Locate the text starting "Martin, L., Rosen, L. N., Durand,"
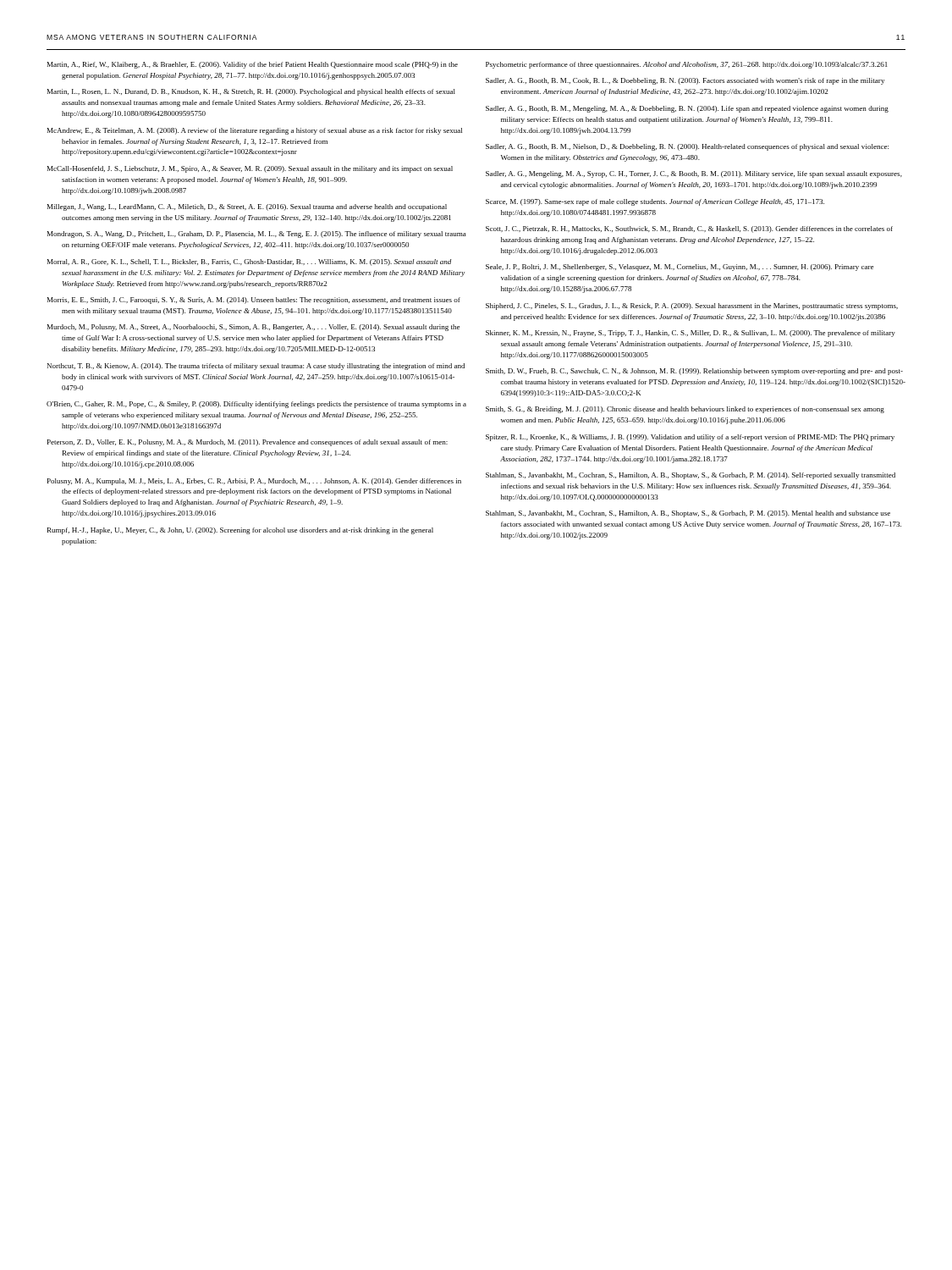The width and height of the screenshot is (952, 1270). pos(251,103)
